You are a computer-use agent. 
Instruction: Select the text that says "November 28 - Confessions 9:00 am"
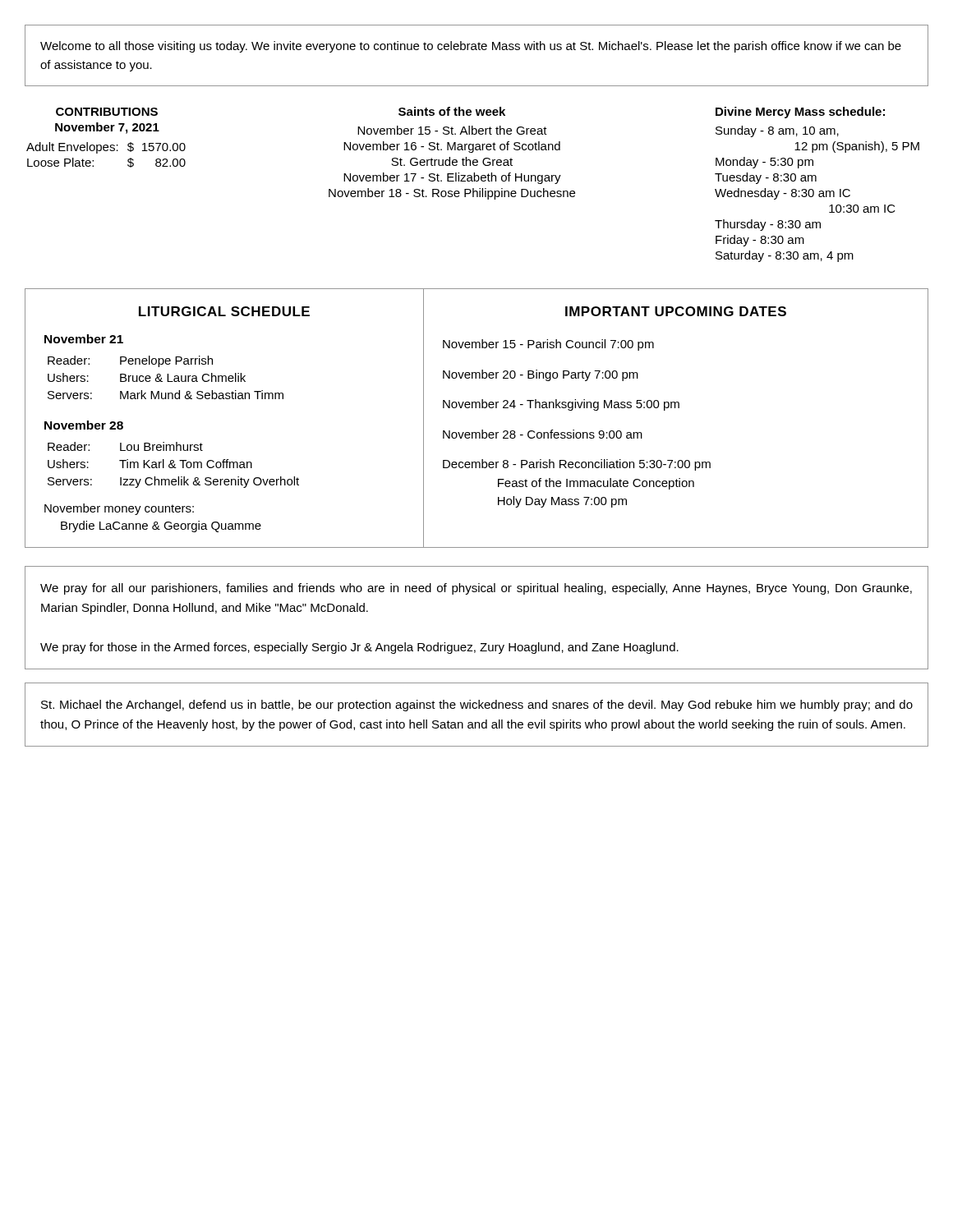[543, 434]
